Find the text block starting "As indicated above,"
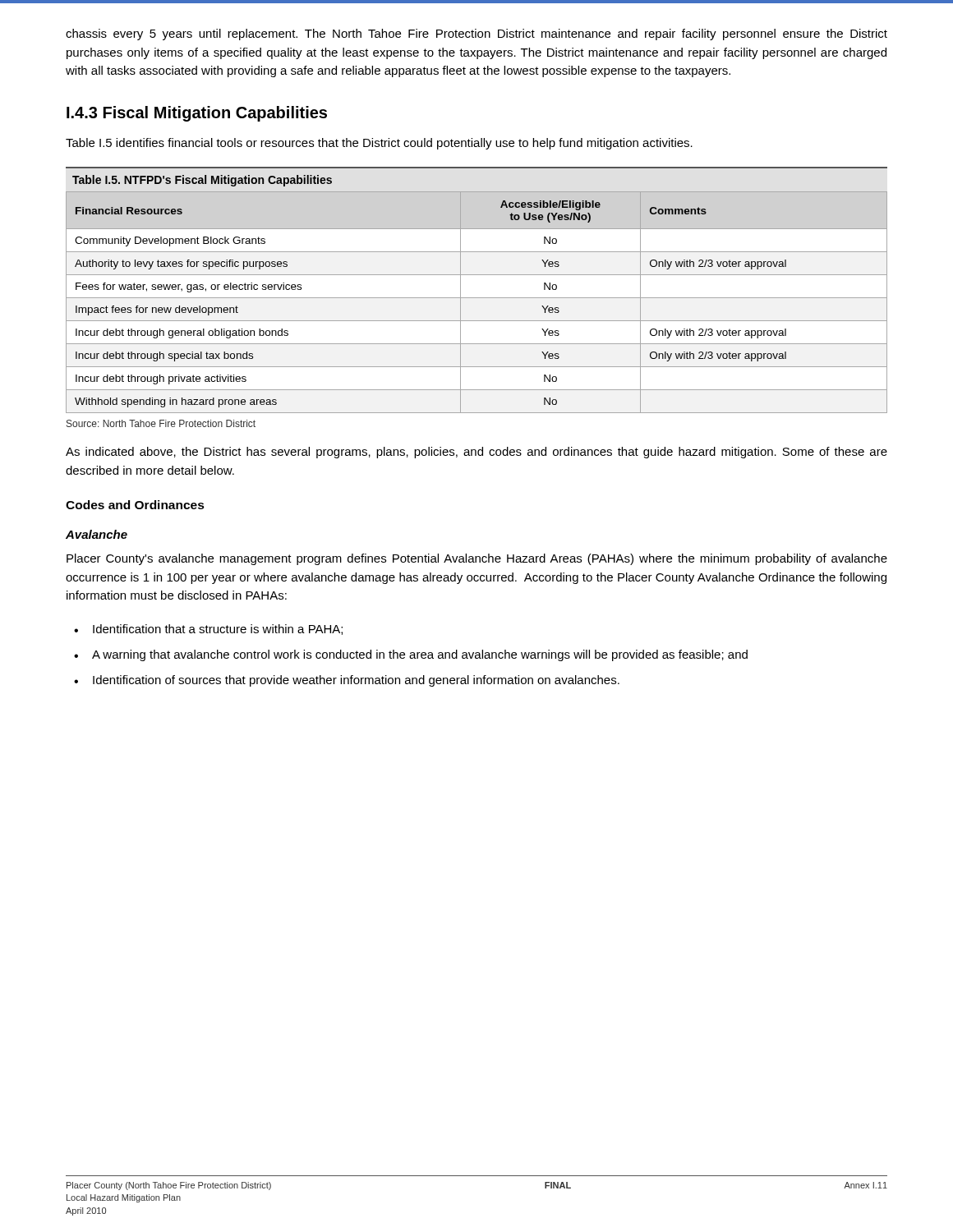953x1232 pixels. coord(476,461)
